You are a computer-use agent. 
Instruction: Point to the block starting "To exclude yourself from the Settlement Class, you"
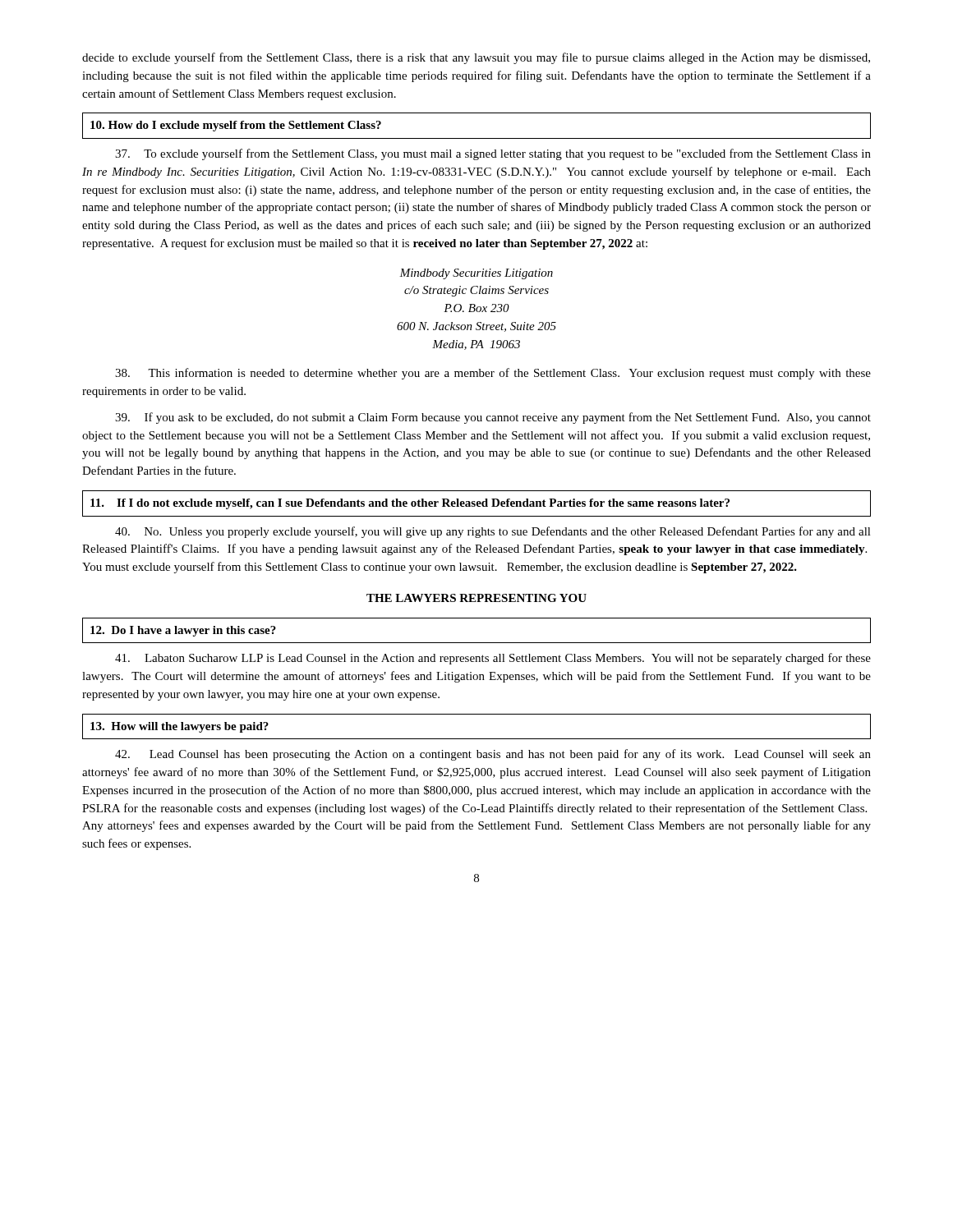coord(476,198)
